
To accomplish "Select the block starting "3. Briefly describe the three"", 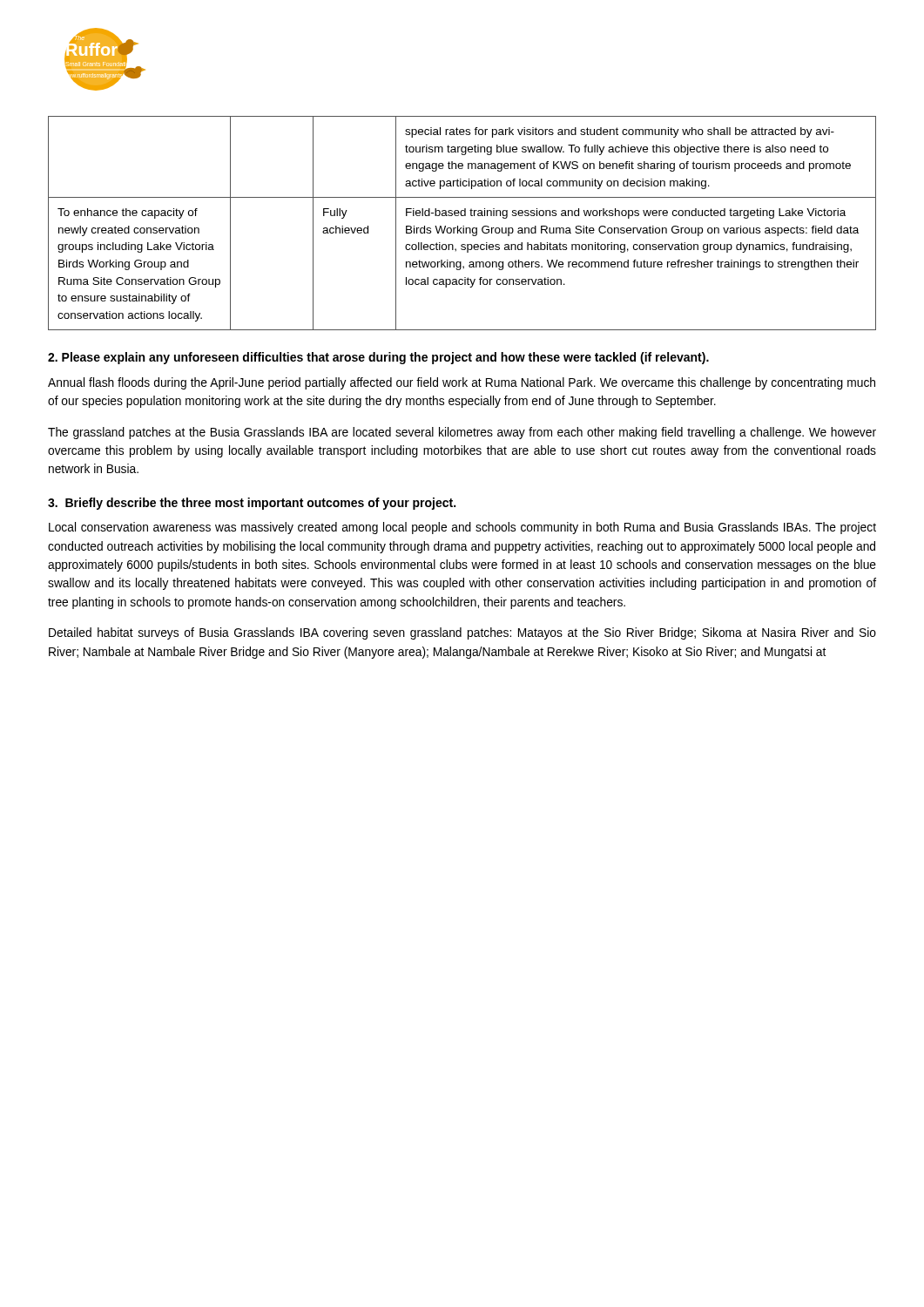I will pos(252,502).
